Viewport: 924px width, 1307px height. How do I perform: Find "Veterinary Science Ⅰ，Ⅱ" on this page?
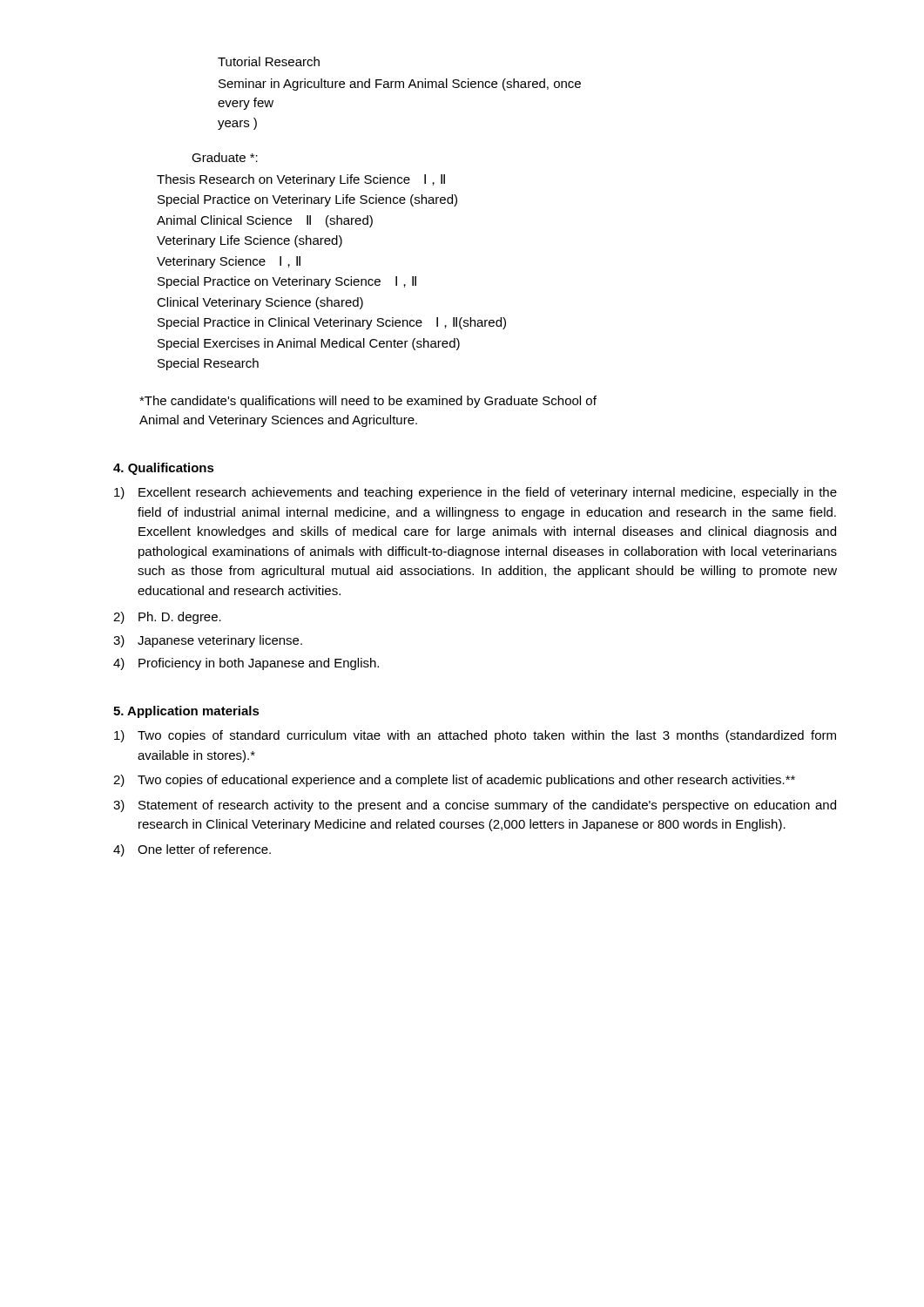(229, 261)
